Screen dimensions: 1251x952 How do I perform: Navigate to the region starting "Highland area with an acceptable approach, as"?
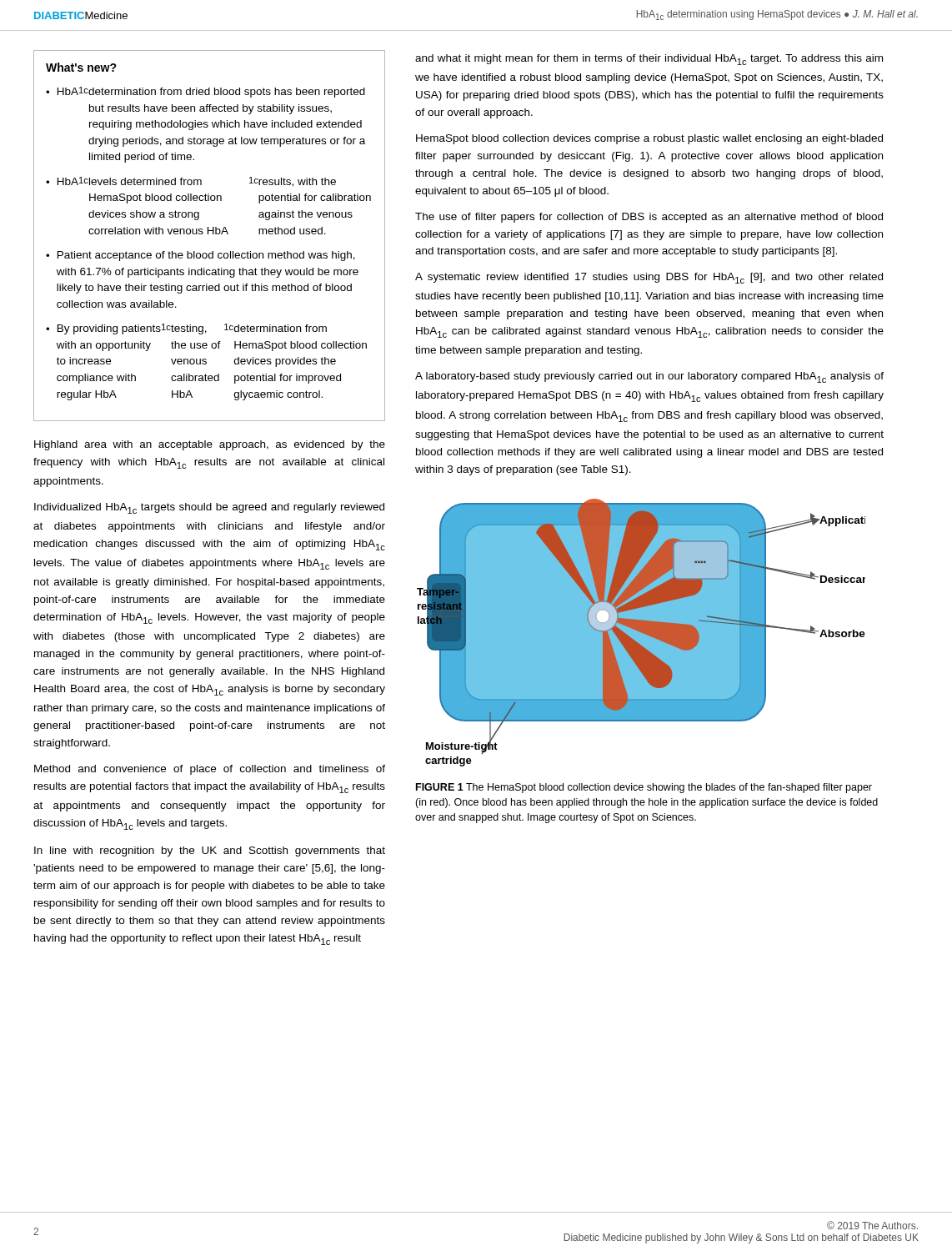pyautogui.click(x=209, y=463)
